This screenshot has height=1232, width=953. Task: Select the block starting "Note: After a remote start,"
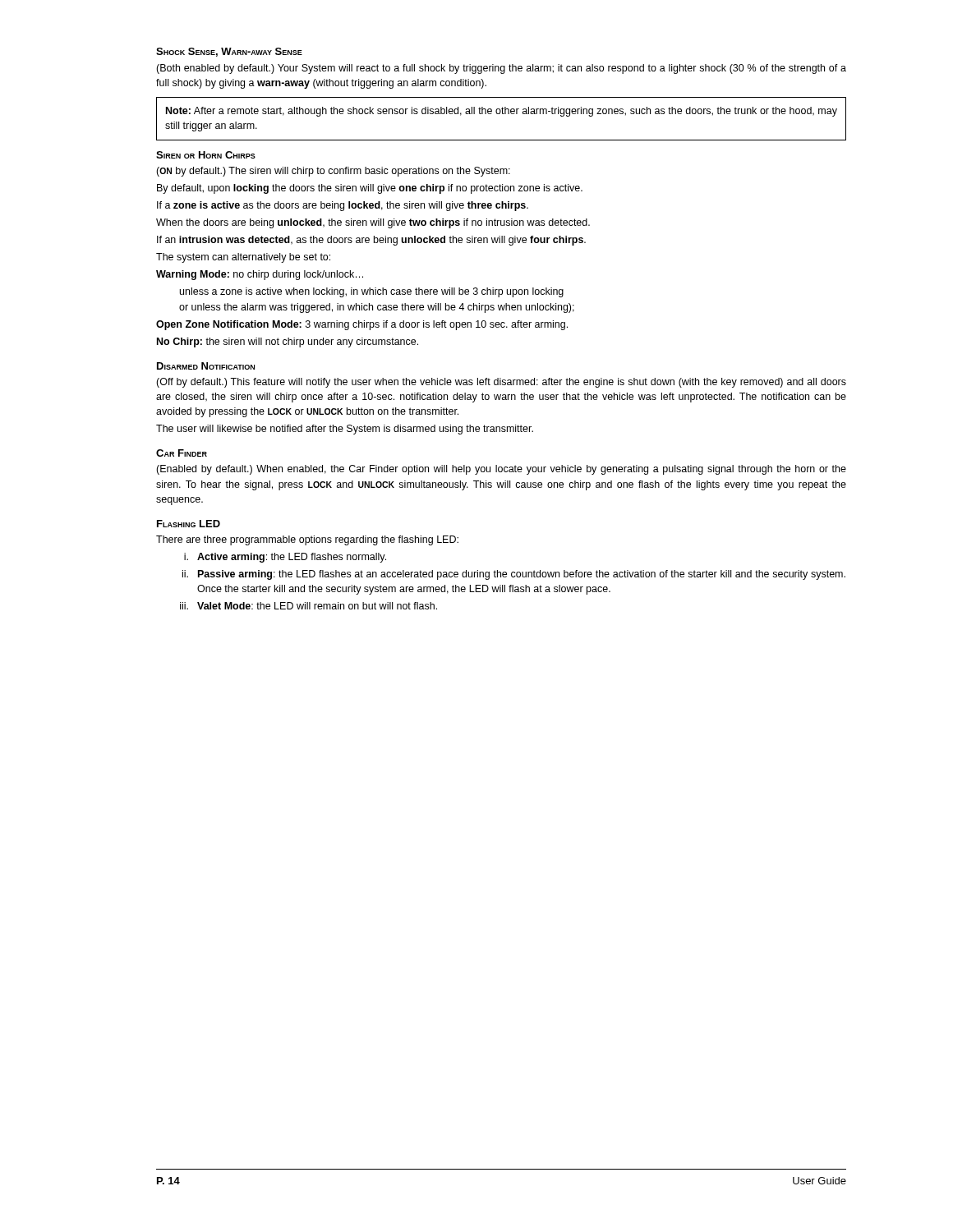click(501, 119)
